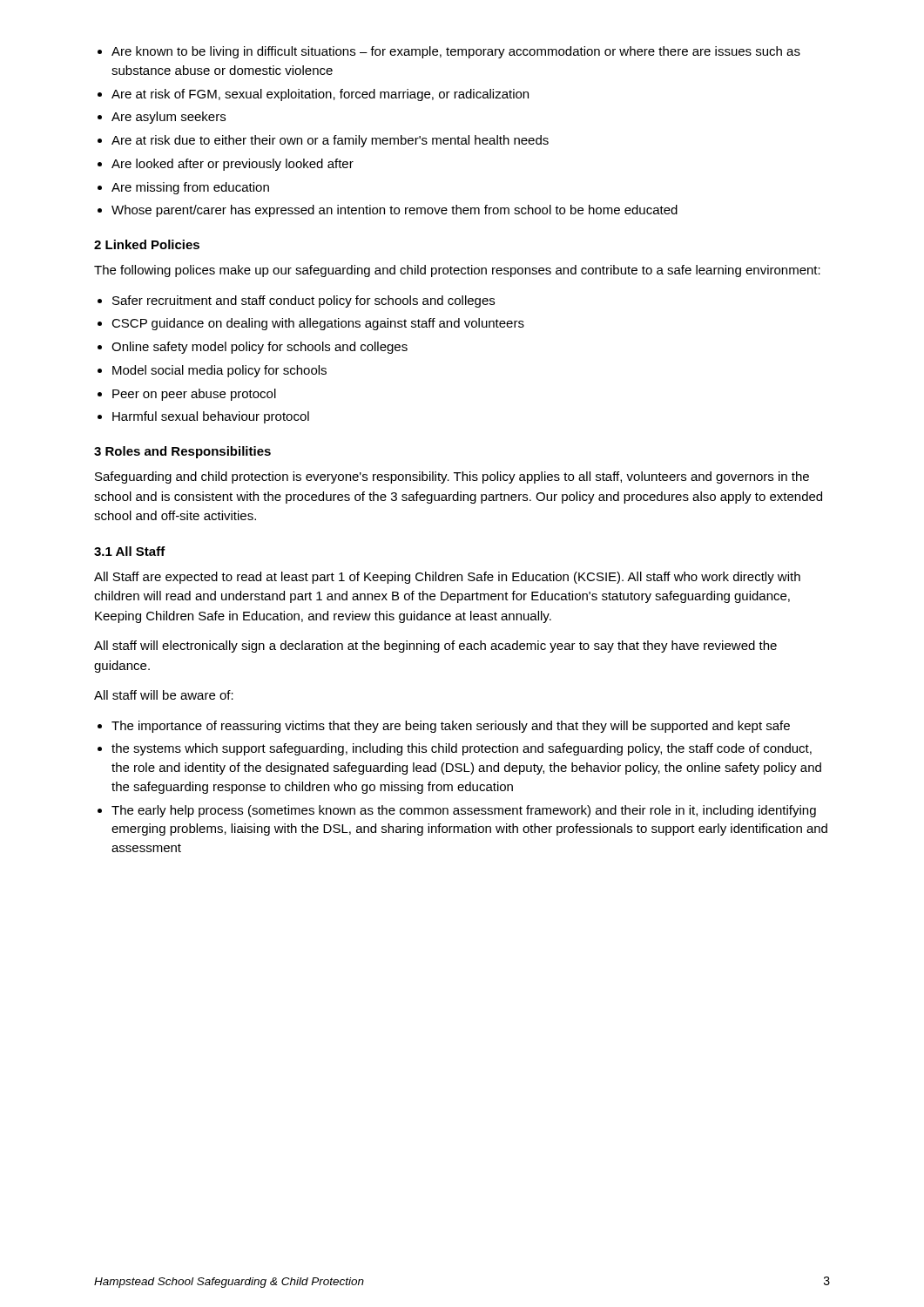Screen dimensions: 1307x924
Task: Select the list item containing "Whose parent/carer has expressed an"
Action: pyautogui.click(x=471, y=210)
